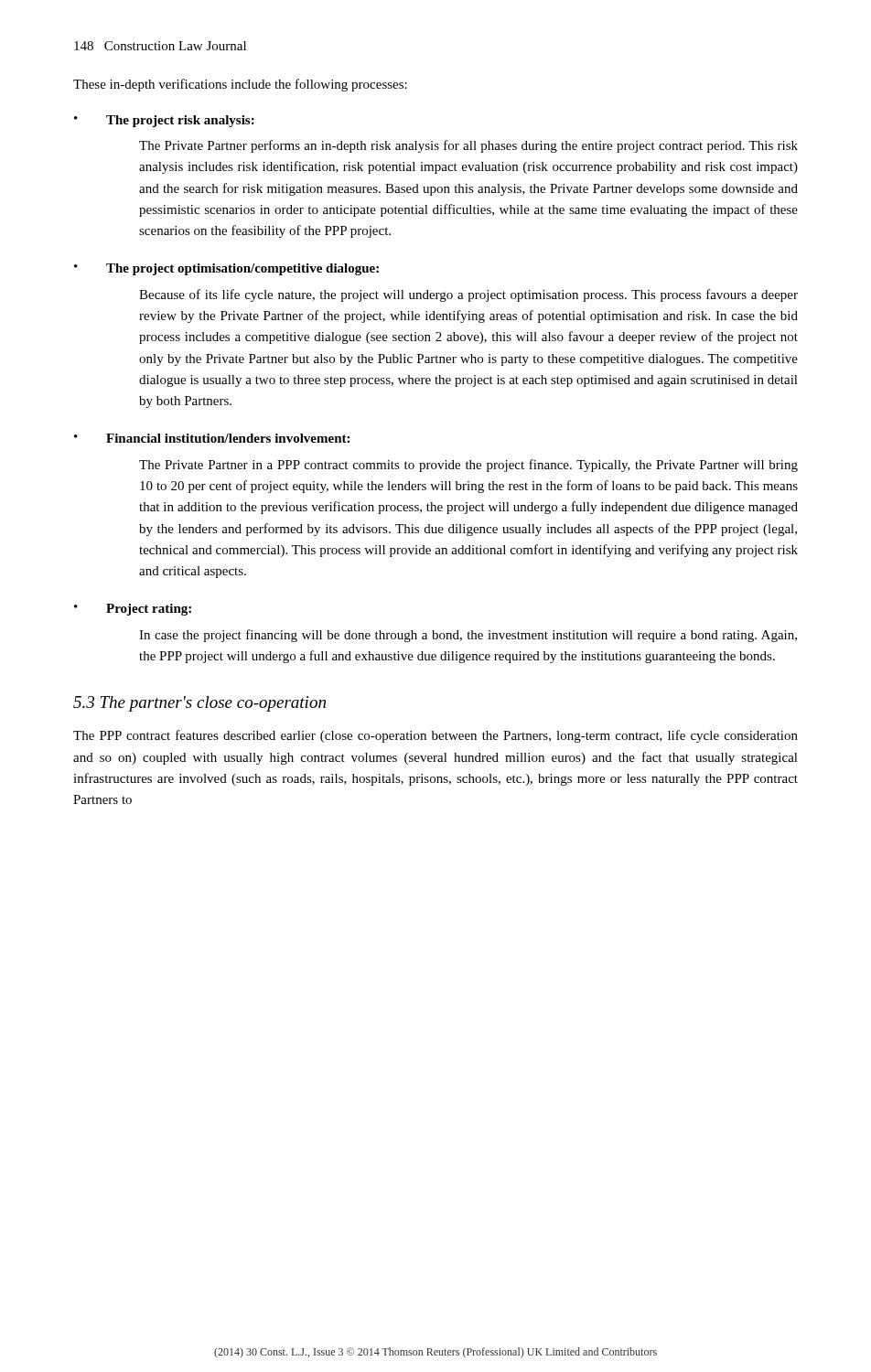Navigate to the passage starting "• Project rating: In case the"

[436, 633]
